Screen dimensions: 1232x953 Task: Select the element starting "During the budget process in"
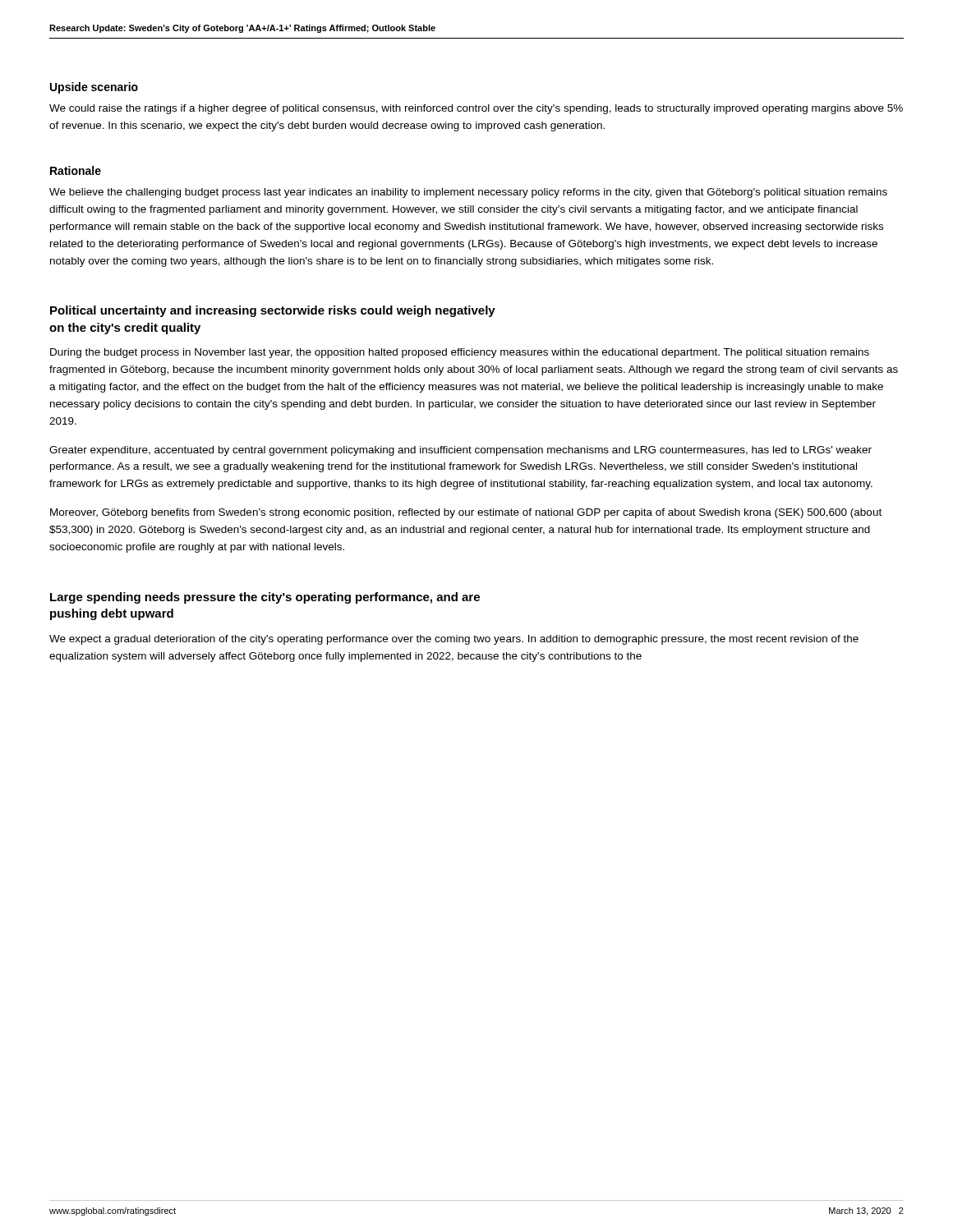474,386
